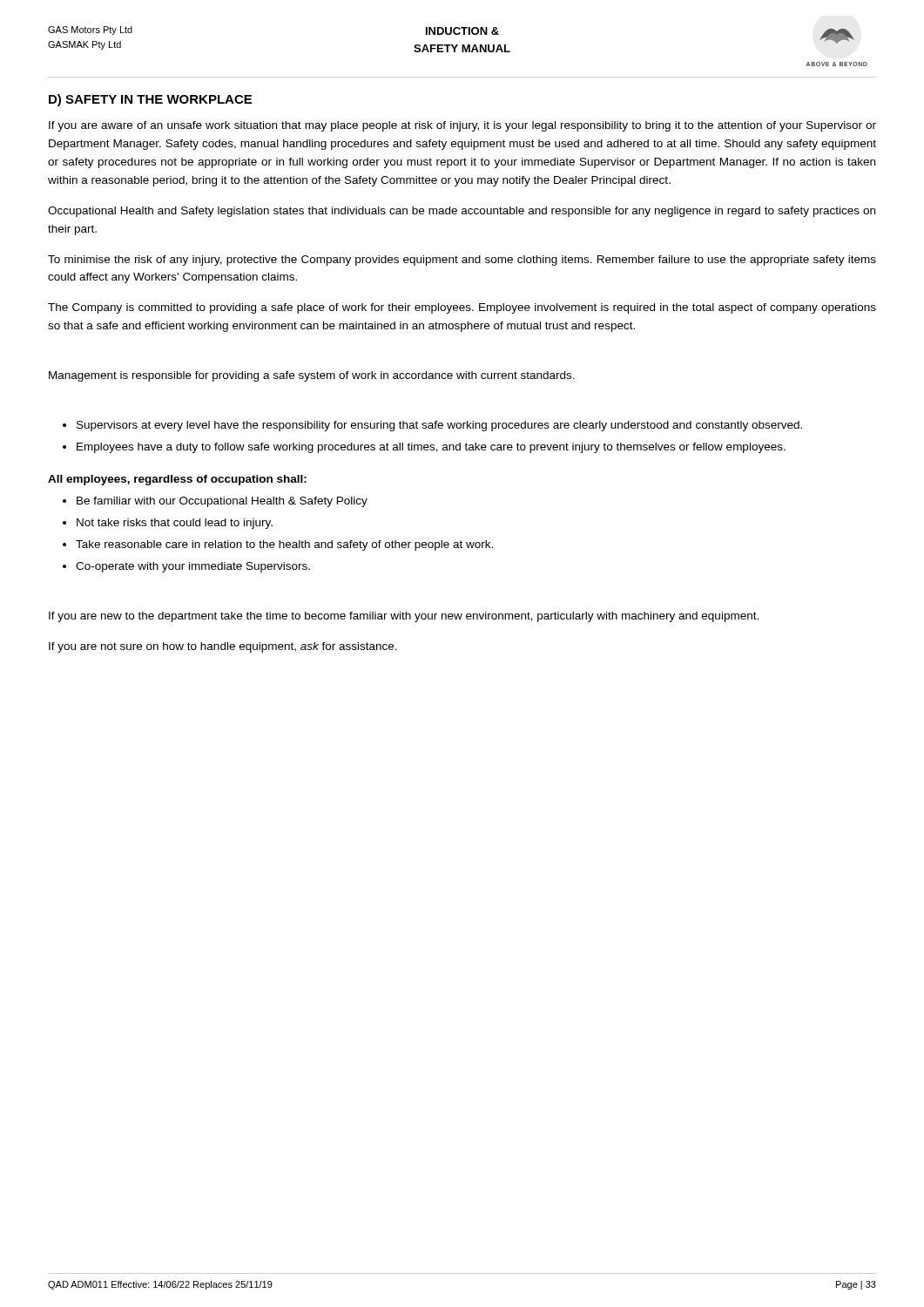Viewport: 924px width, 1307px height.
Task: Select the text block with the text "The Company is committed to providing a"
Action: [462, 317]
